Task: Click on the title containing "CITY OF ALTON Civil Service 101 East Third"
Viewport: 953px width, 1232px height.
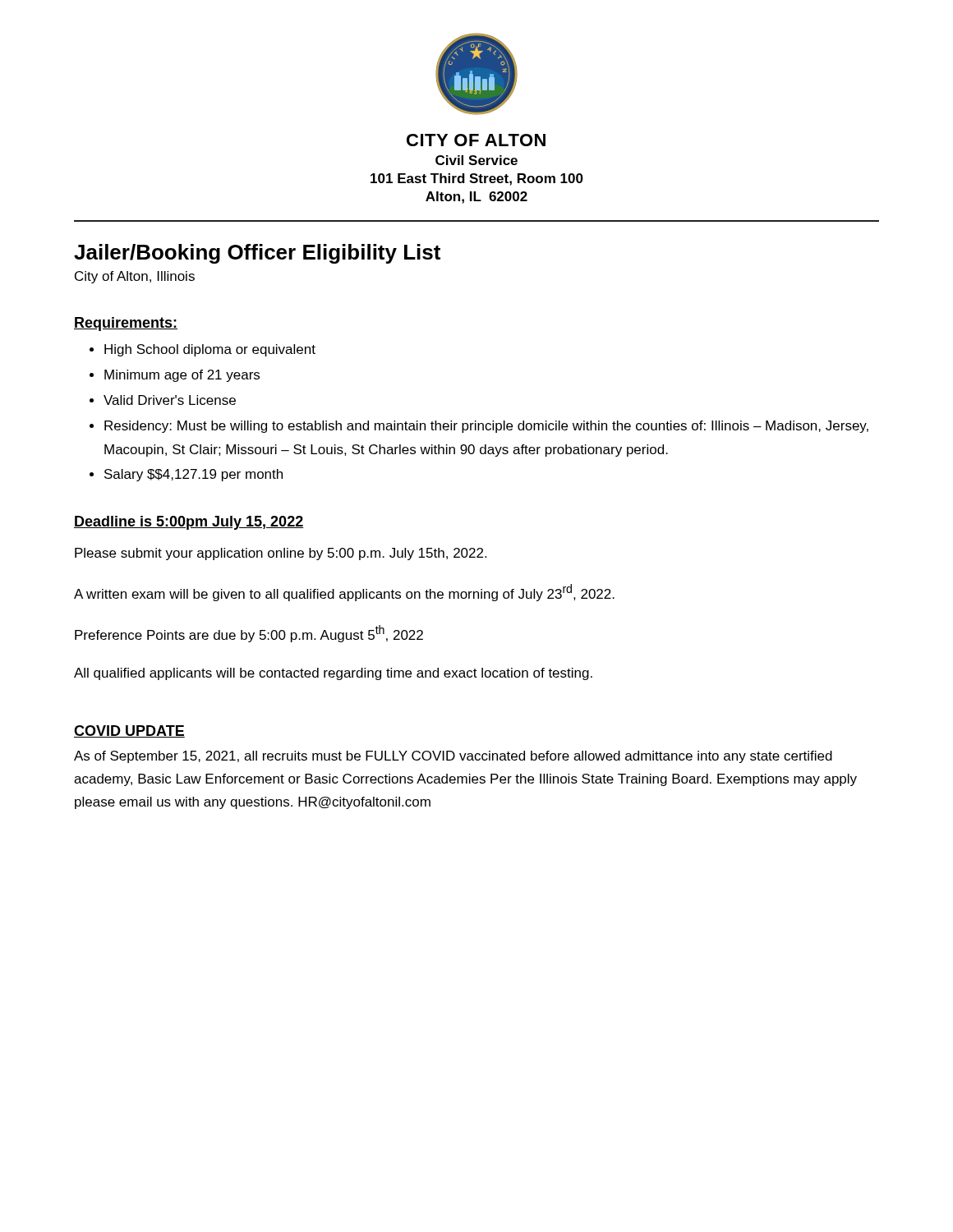Action: pyautogui.click(x=476, y=168)
